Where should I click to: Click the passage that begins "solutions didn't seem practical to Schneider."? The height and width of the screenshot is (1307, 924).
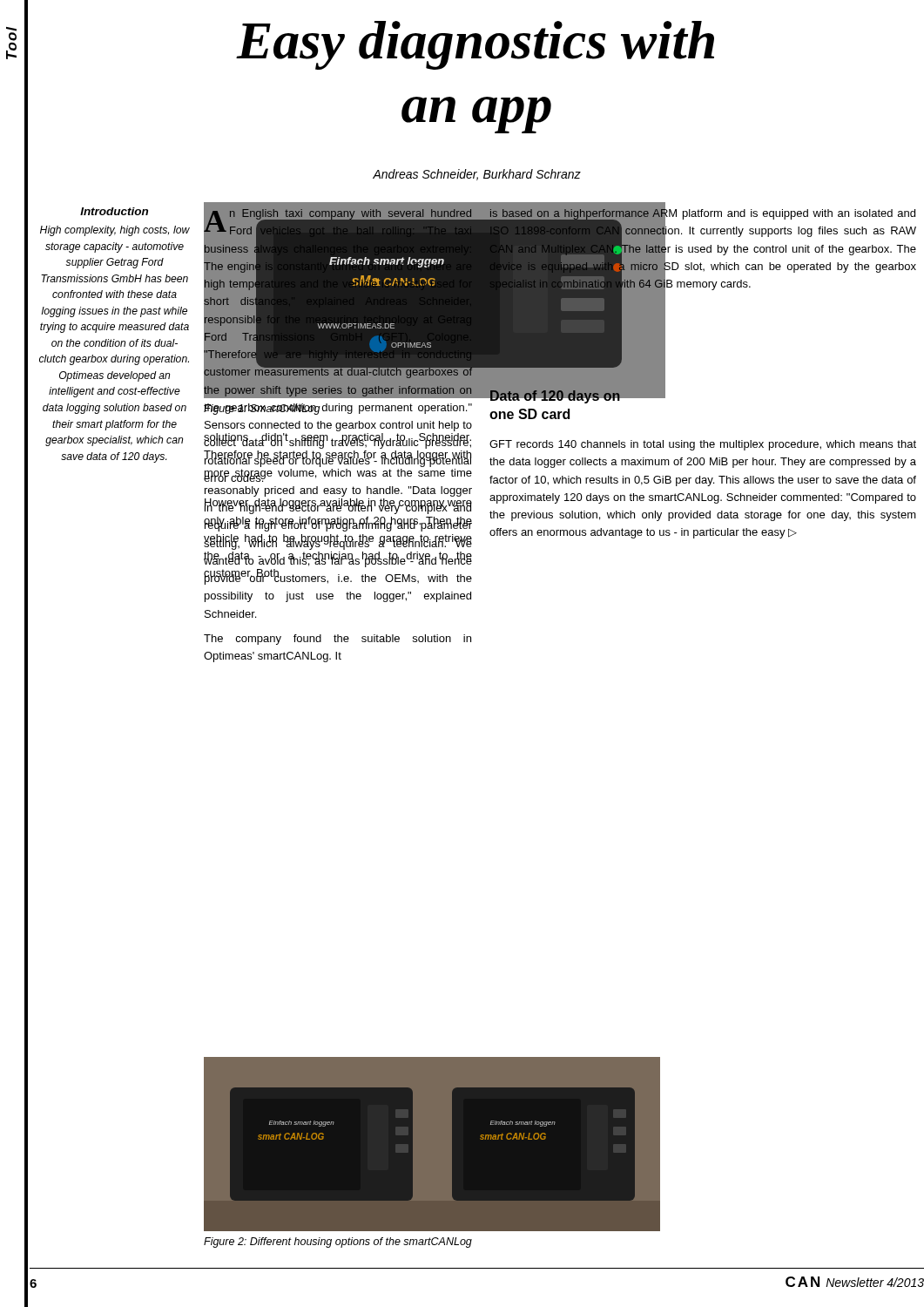338,547
